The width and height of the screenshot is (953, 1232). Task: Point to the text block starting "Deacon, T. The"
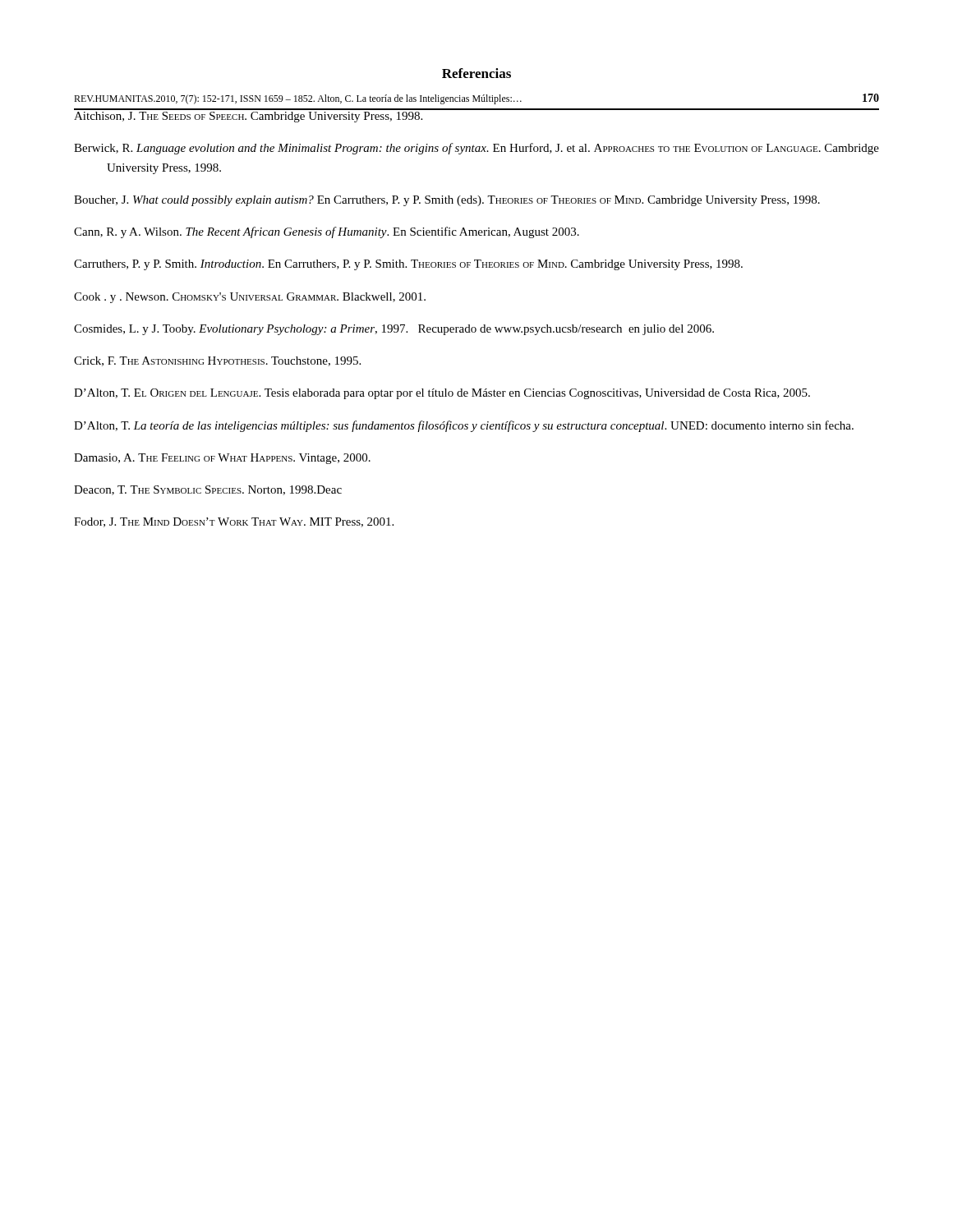coord(208,490)
